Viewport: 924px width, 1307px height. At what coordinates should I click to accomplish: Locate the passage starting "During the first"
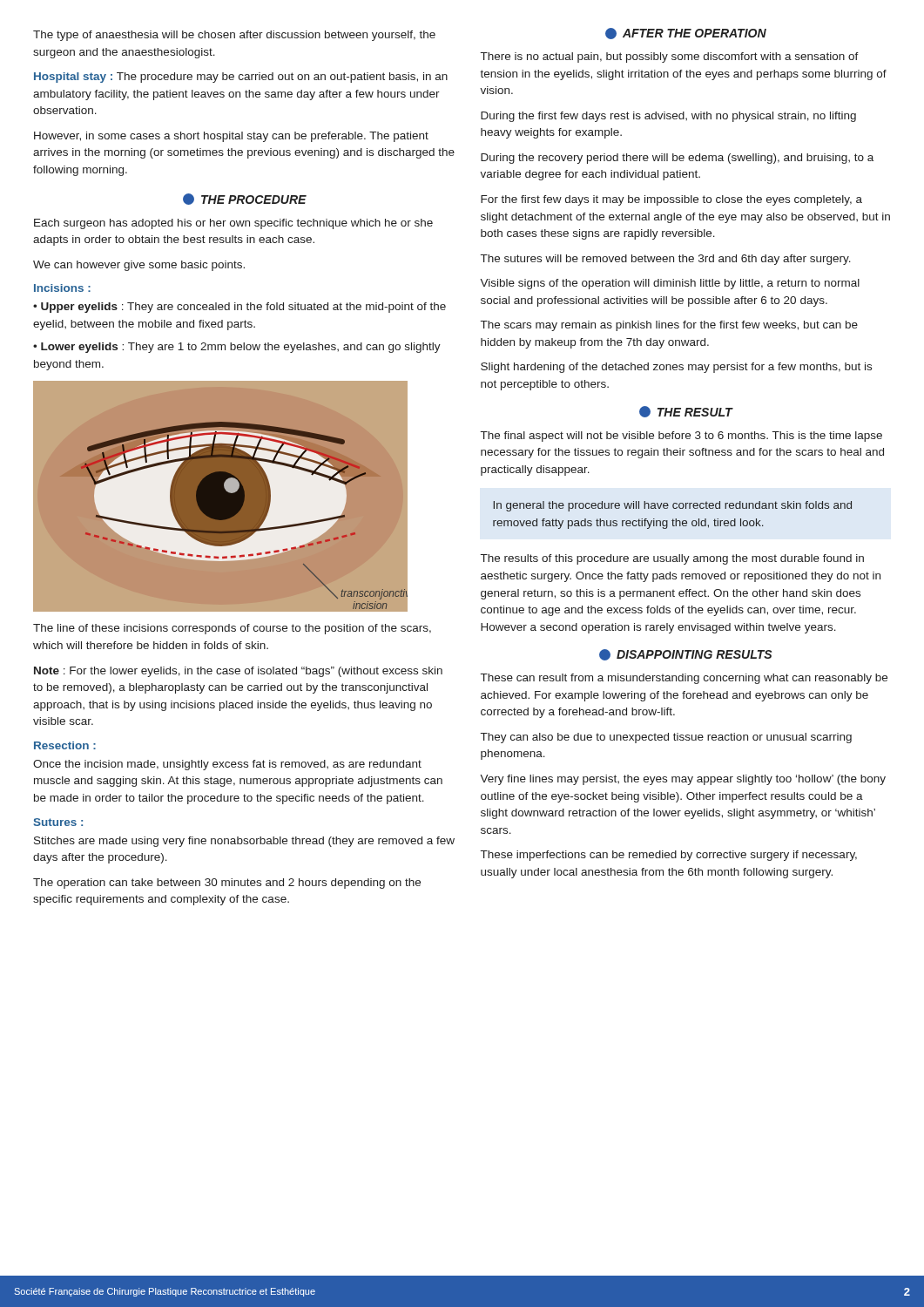[668, 124]
